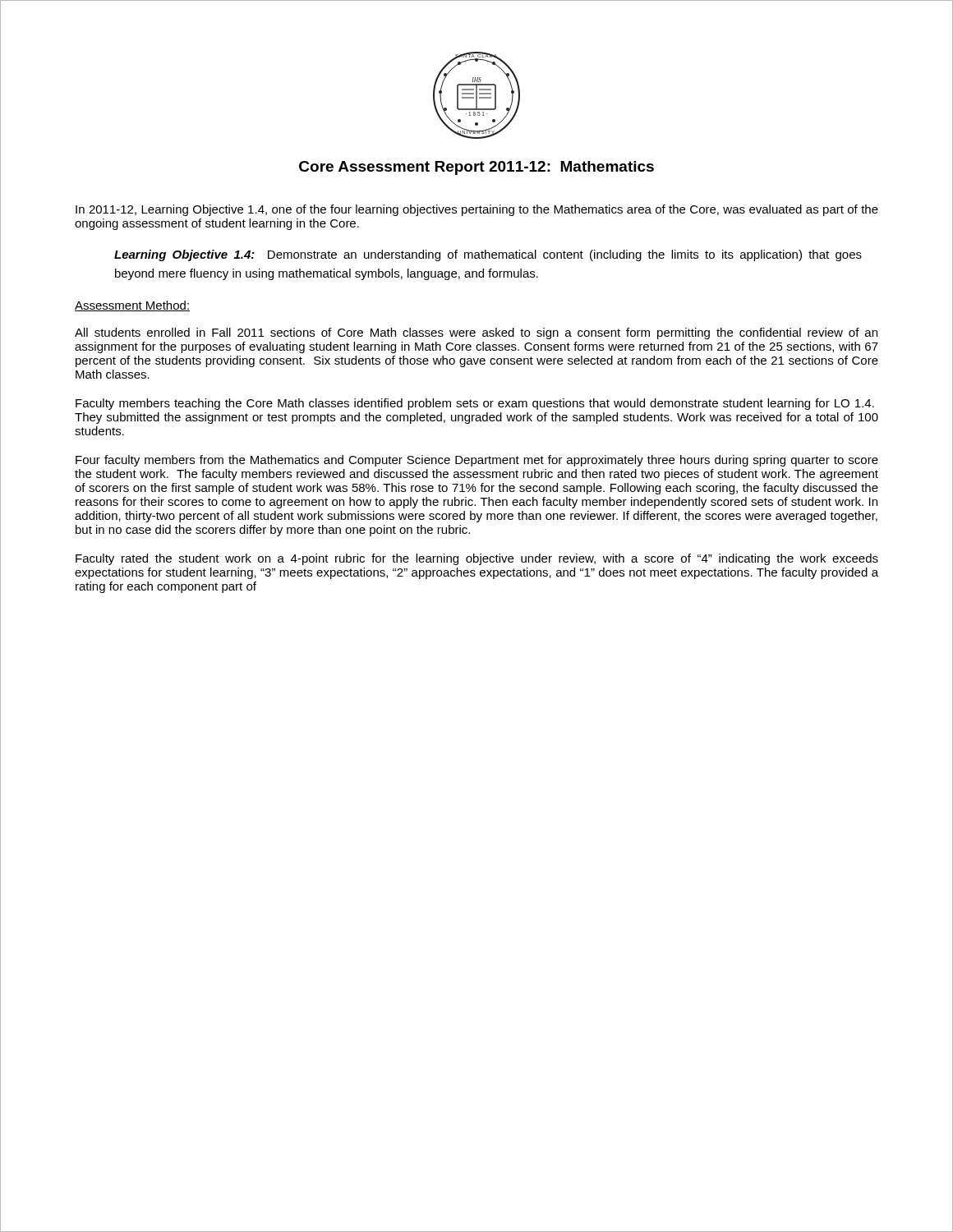Click on the logo

pos(476,97)
